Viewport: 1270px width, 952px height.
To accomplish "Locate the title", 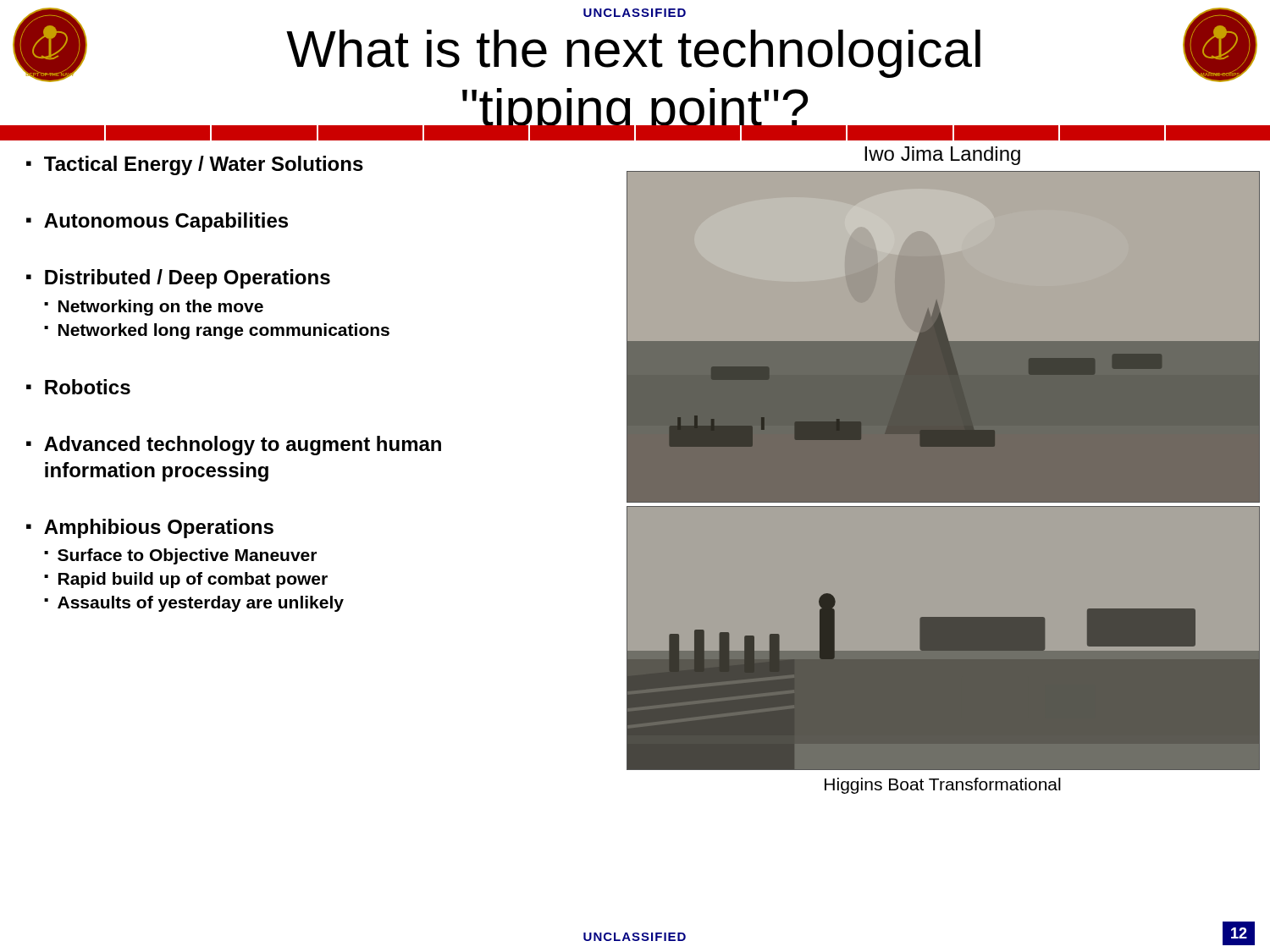I will (635, 78).
